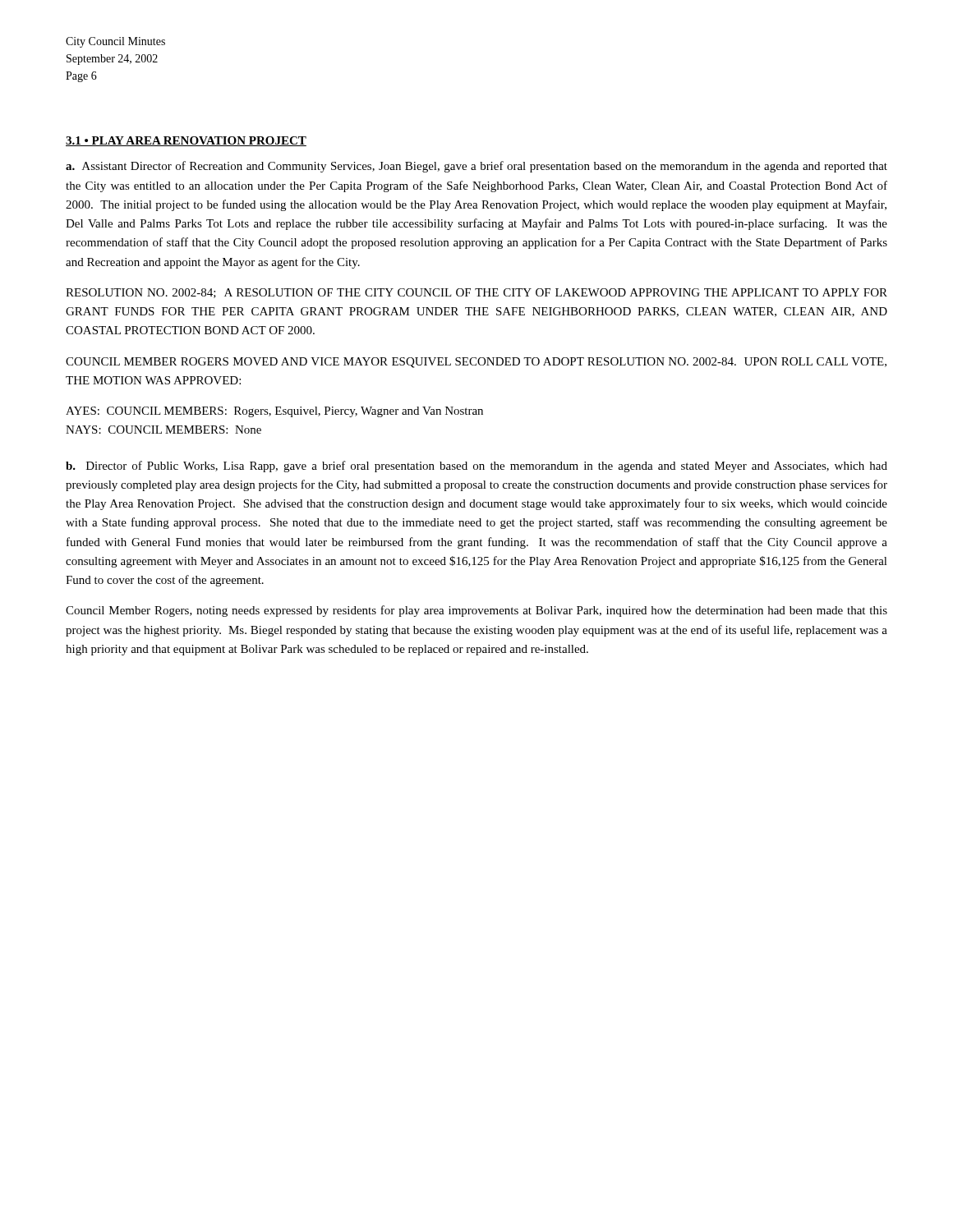Find the text block that reads "COUNCIL MEMBER ROGERS MOVED AND VICE MAYOR"
The image size is (953, 1232).
coord(476,371)
